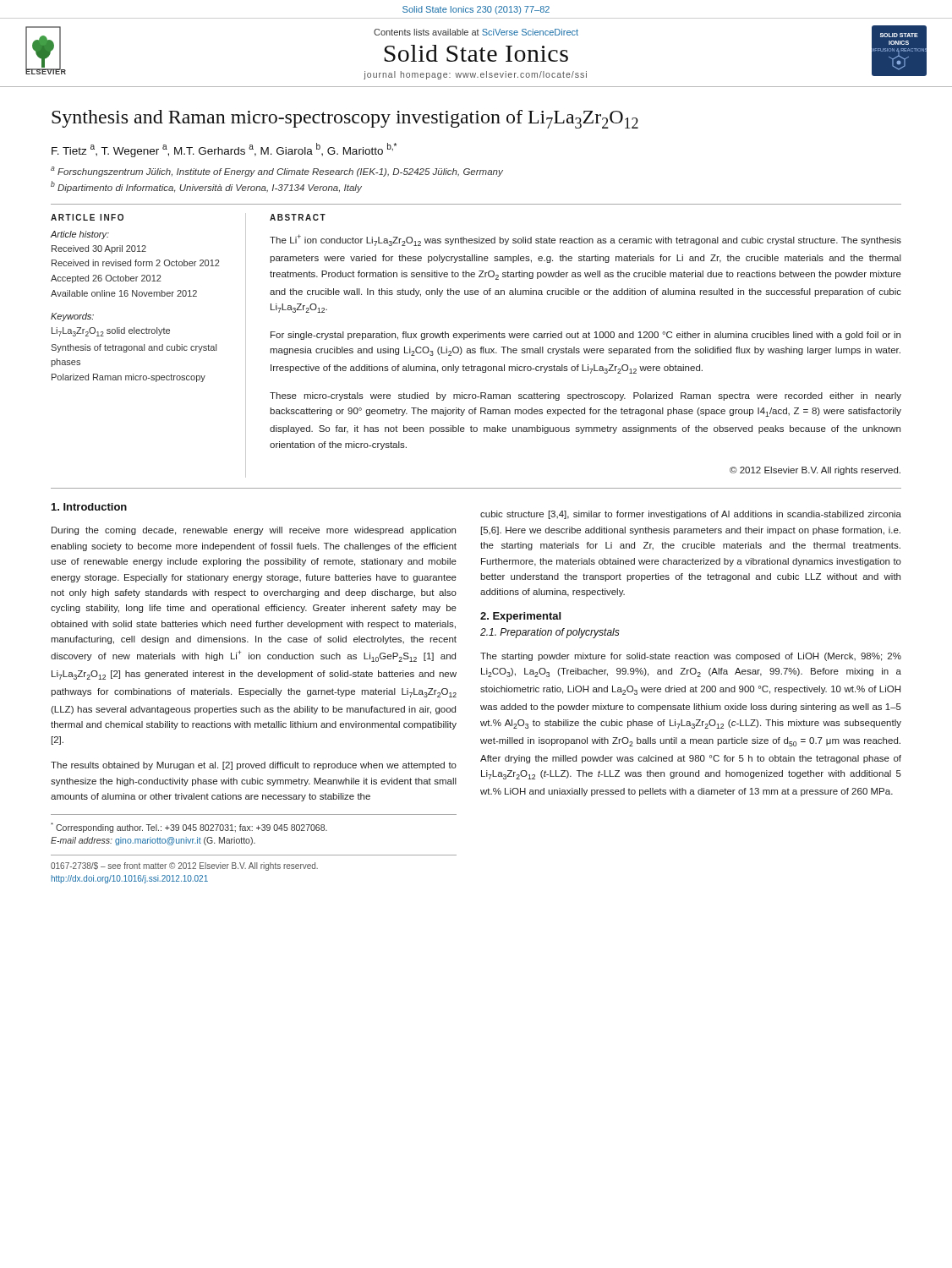Viewport: 952px width, 1268px height.
Task: Point to the title beginning "Contents lists available"
Action: tap(476, 53)
